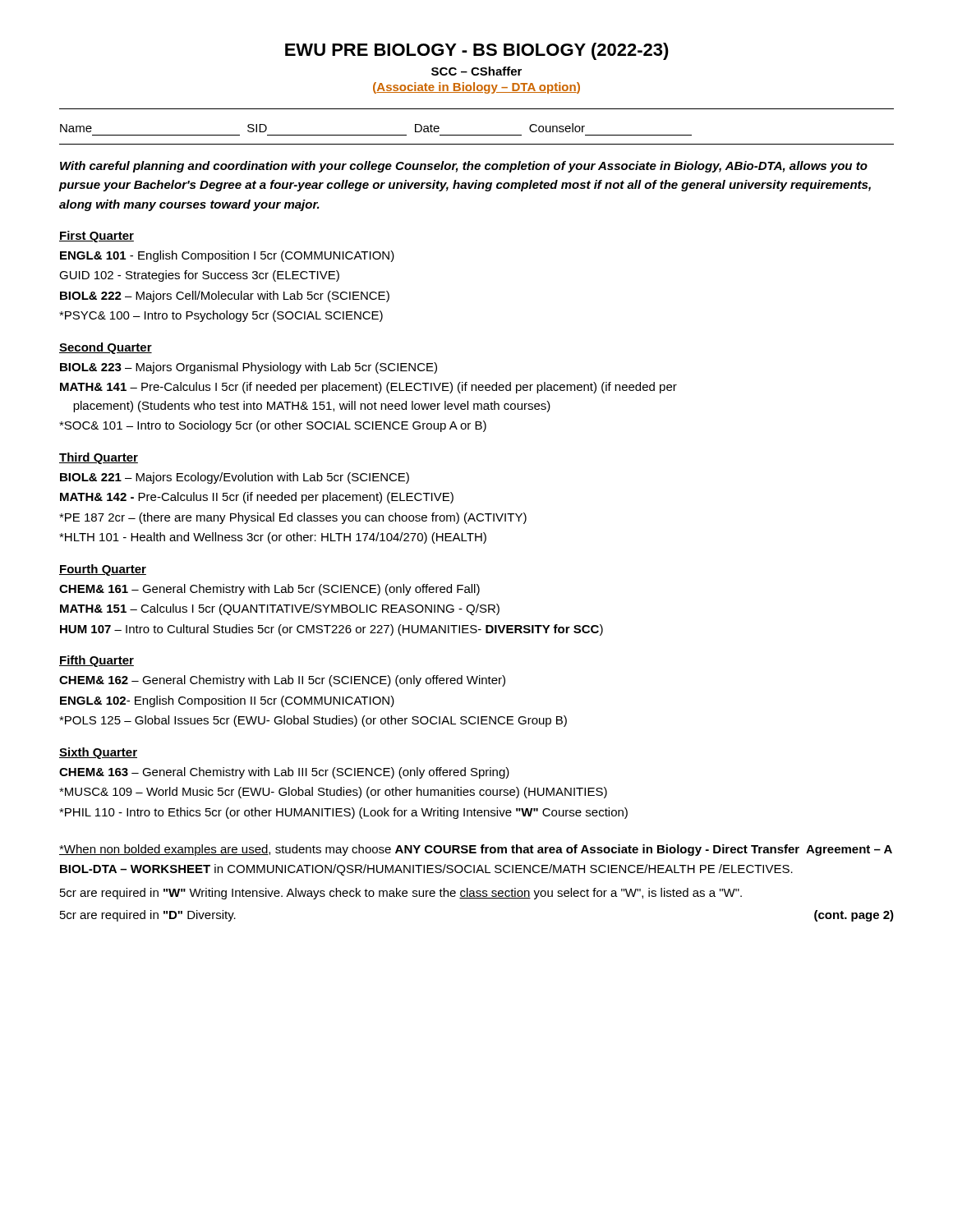This screenshot has width=953, height=1232.
Task: Click the passage that begins "MATH& 141 – Pre-Calculus I 5cr"
Action: tap(368, 396)
